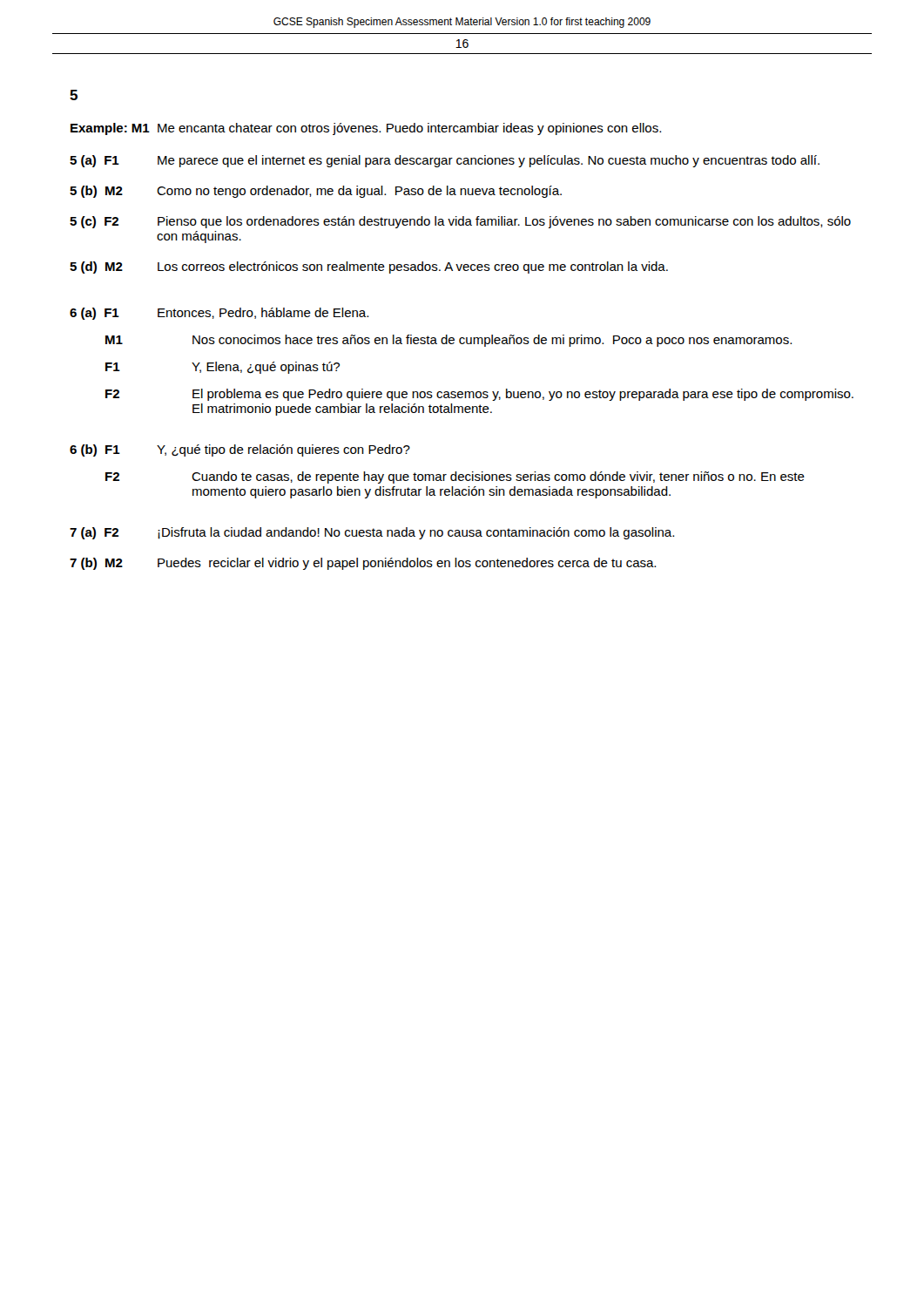Point to the text block starting "5 (b) M2 Como no tengo ordenador,"
924x1307 pixels.
[x=462, y=190]
